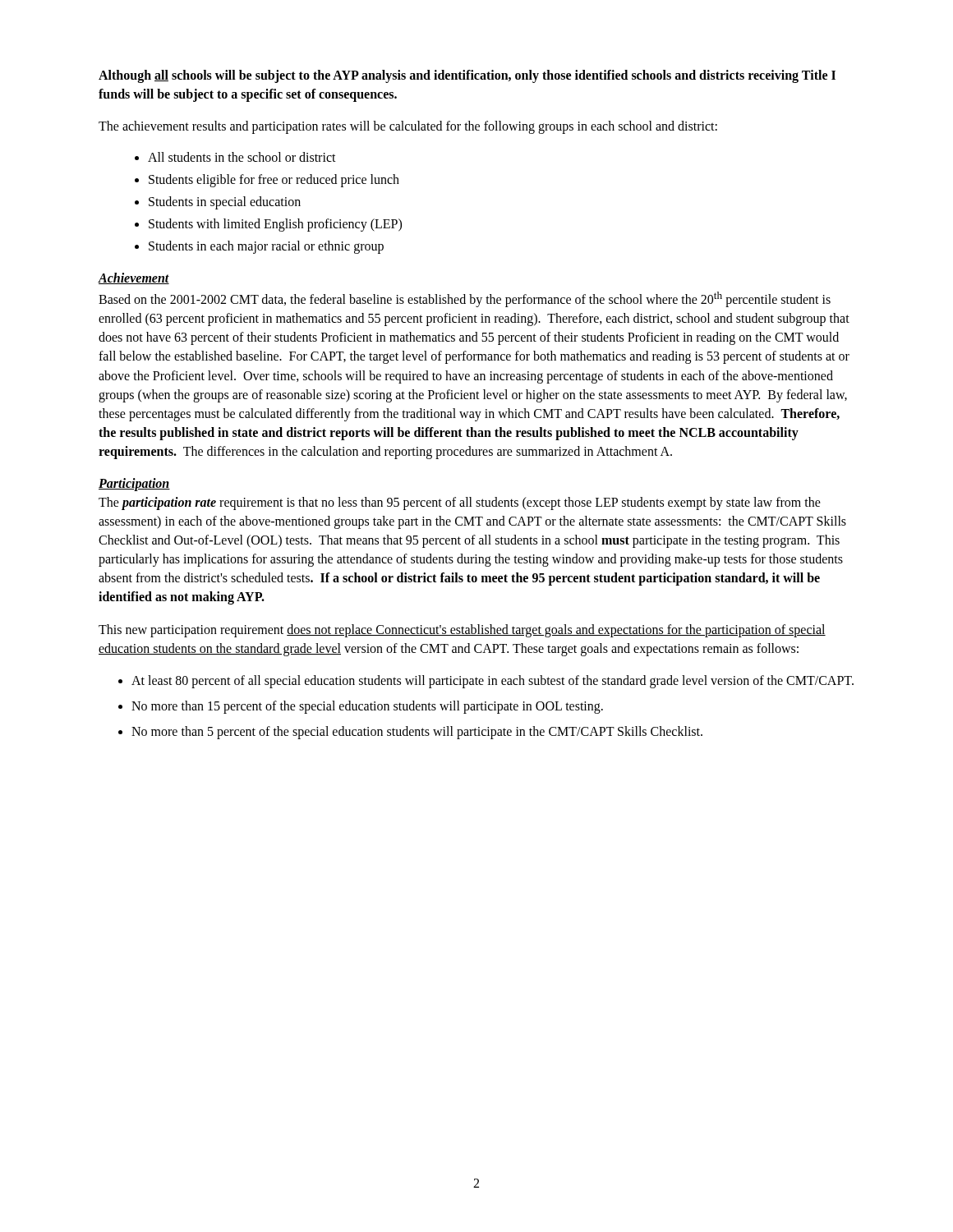Point to the block beginning "Students eligible for"
Image resolution: width=953 pixels, height=1232 pixels.
(x=274, y=181)
